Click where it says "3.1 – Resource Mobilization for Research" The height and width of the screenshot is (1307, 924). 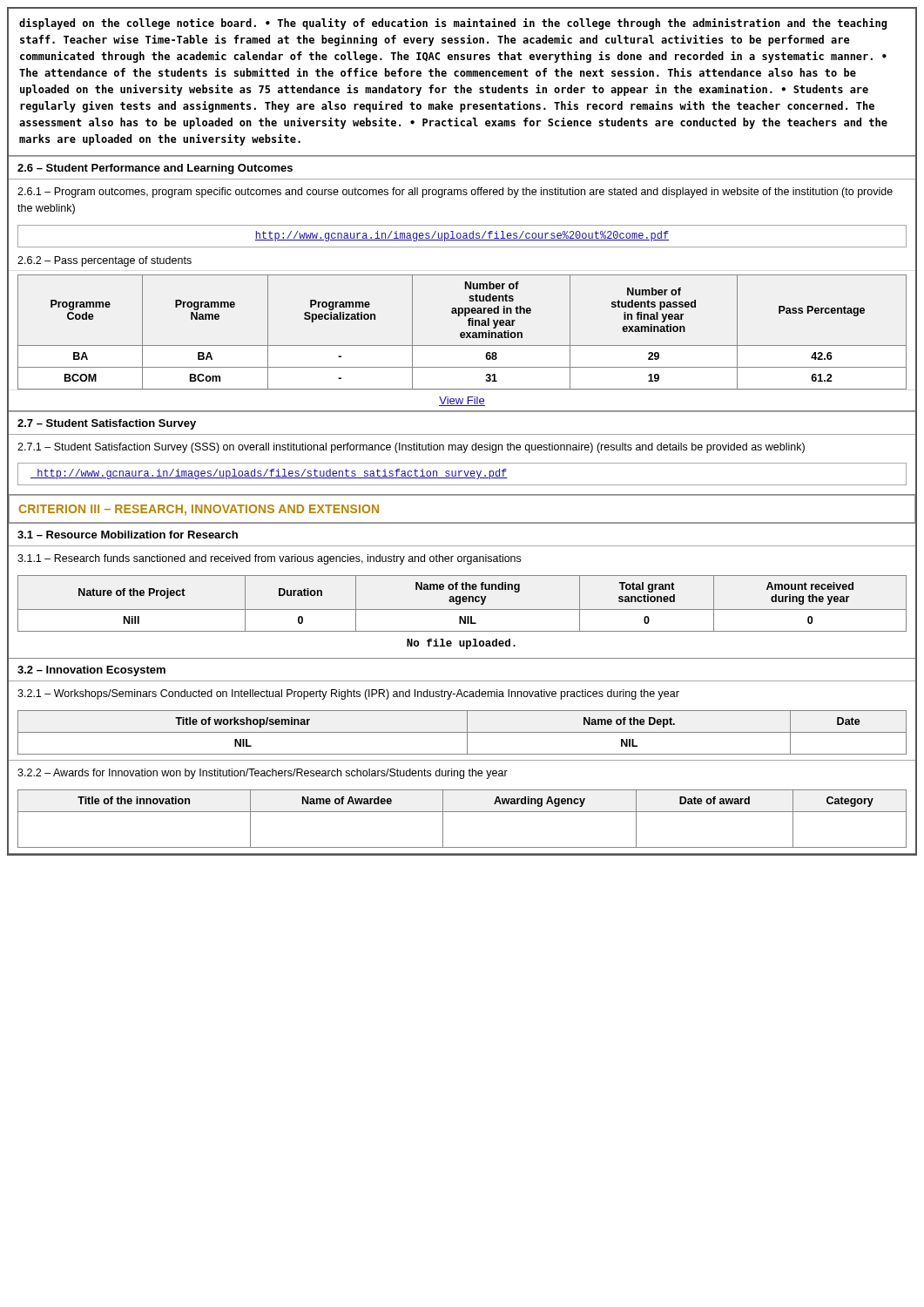(x=128, y=535)
